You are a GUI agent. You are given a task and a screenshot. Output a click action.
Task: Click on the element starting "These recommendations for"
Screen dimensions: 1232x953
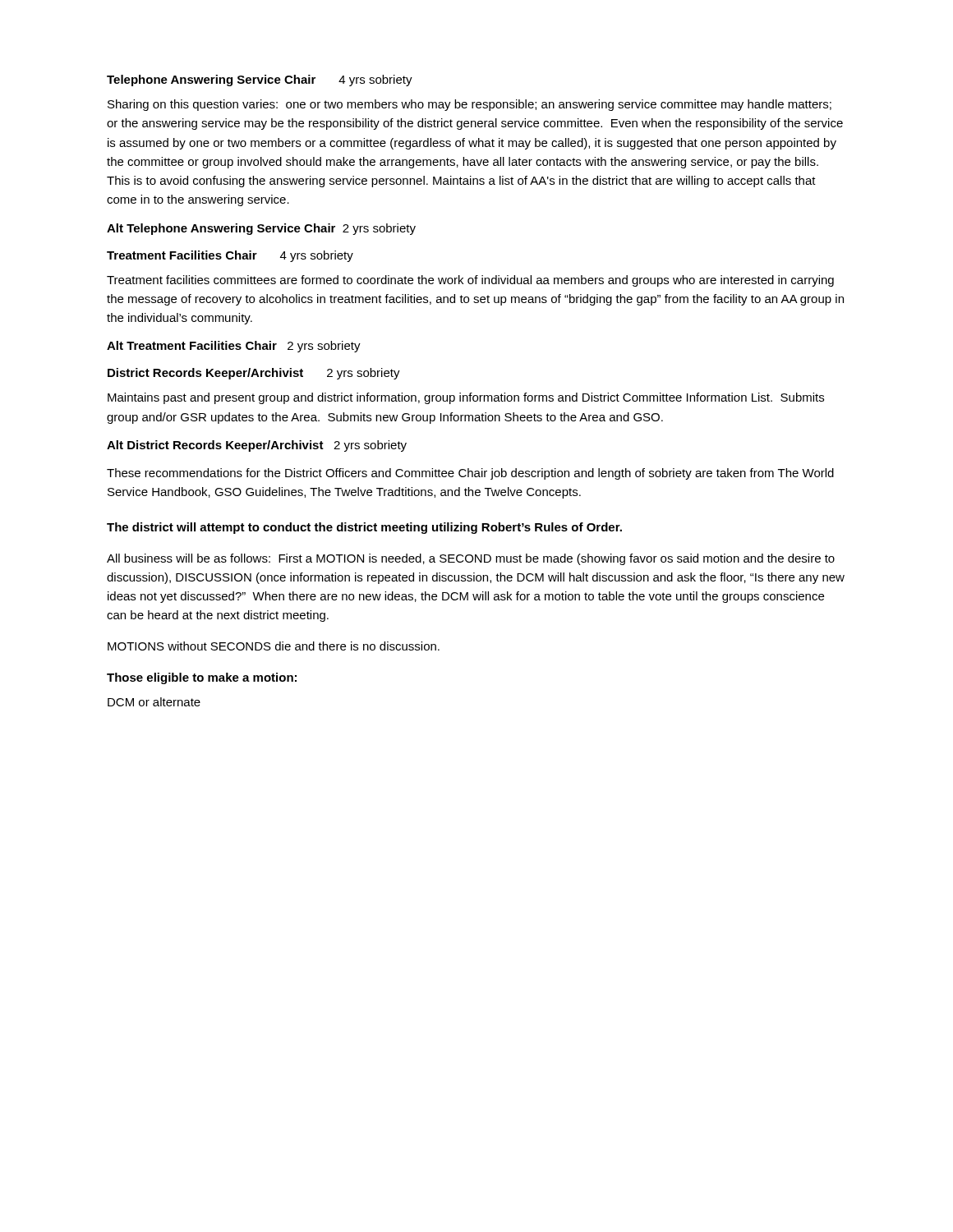471,482
